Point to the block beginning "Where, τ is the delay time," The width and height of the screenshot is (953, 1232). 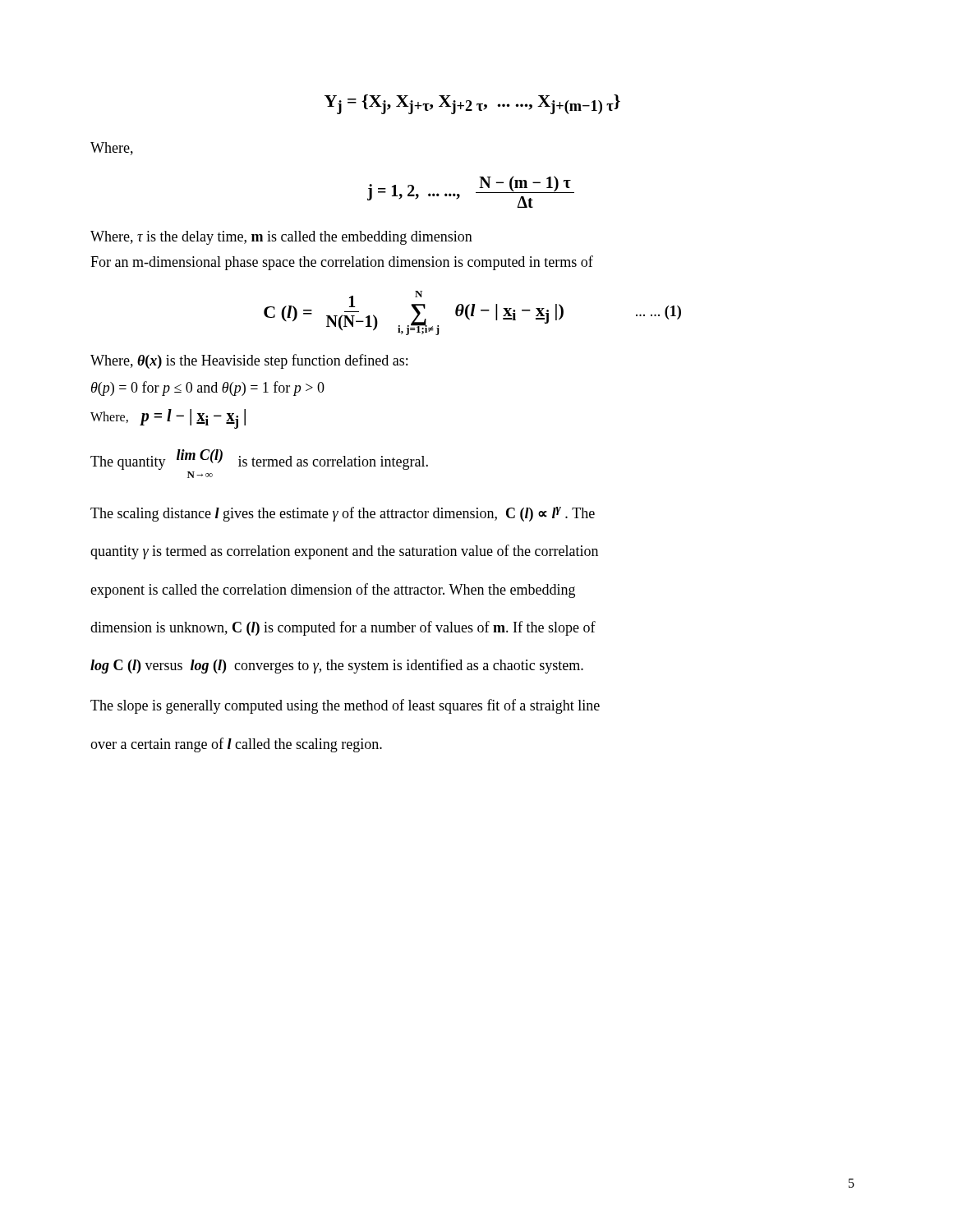[281, 237]
